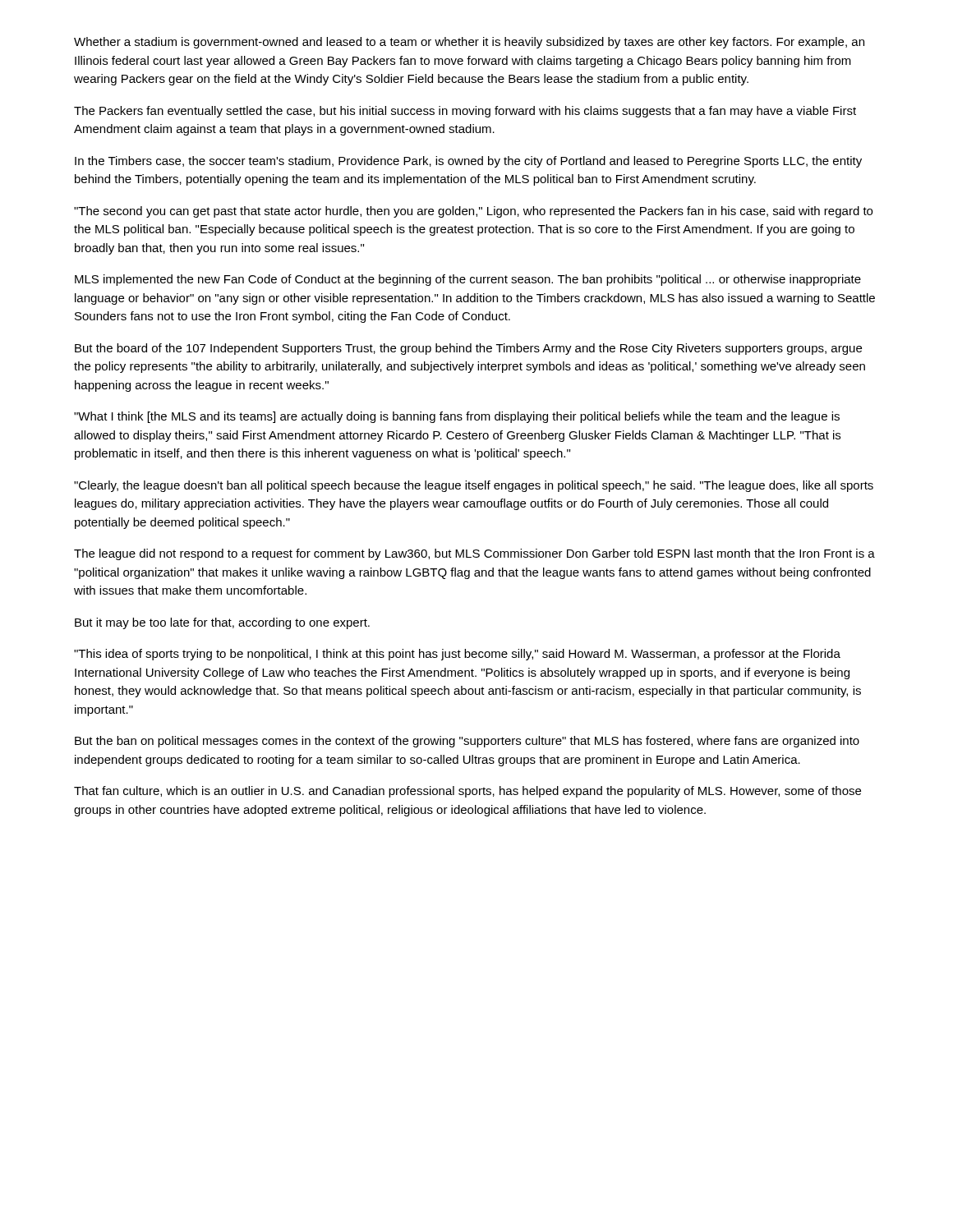Point to the block beginning ""The second you can"
953x1232 pixels.
point(474,229)
